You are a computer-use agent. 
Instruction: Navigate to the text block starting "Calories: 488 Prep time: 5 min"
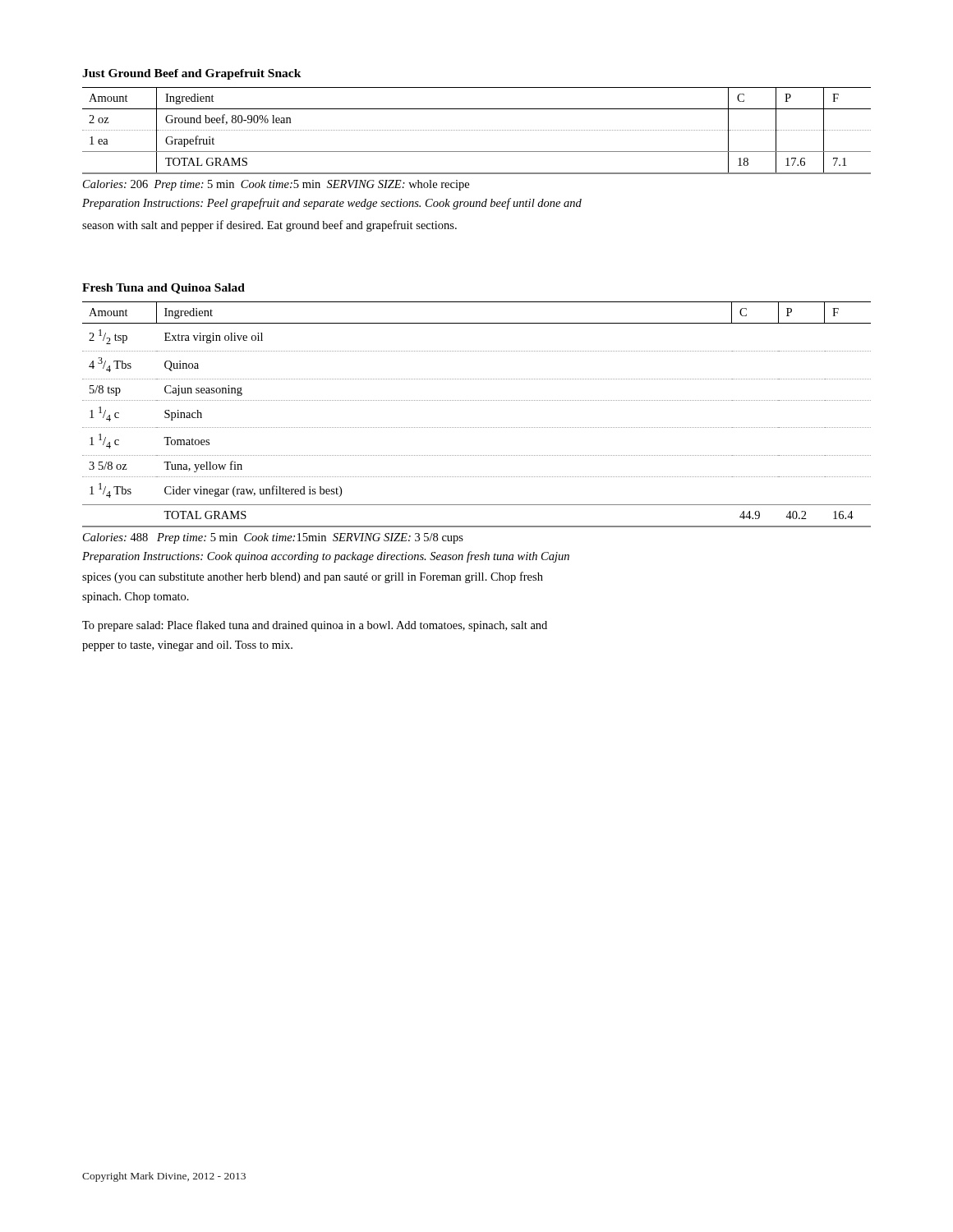point(273,537)
